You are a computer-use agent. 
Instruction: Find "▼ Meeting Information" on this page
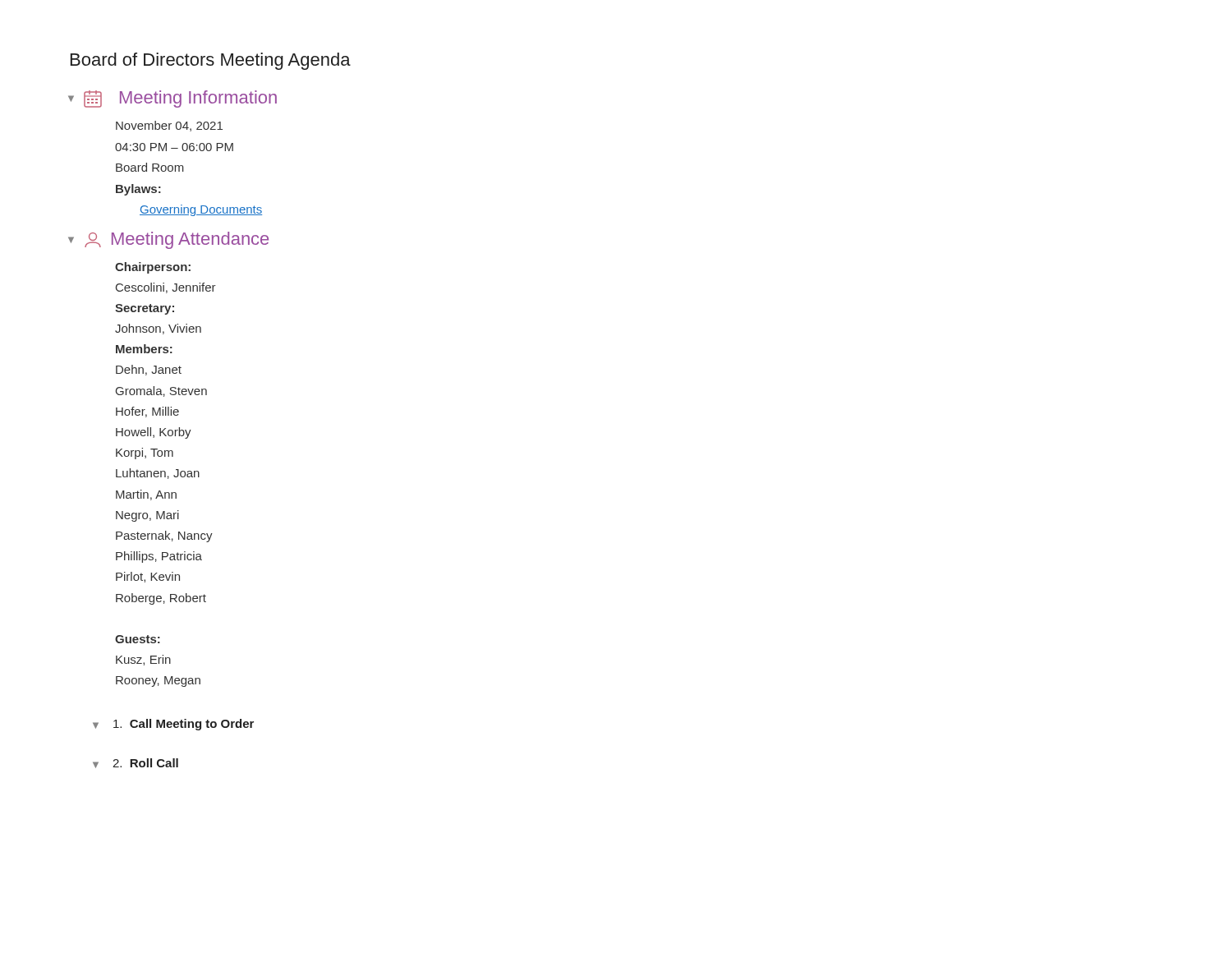point(172,98)
